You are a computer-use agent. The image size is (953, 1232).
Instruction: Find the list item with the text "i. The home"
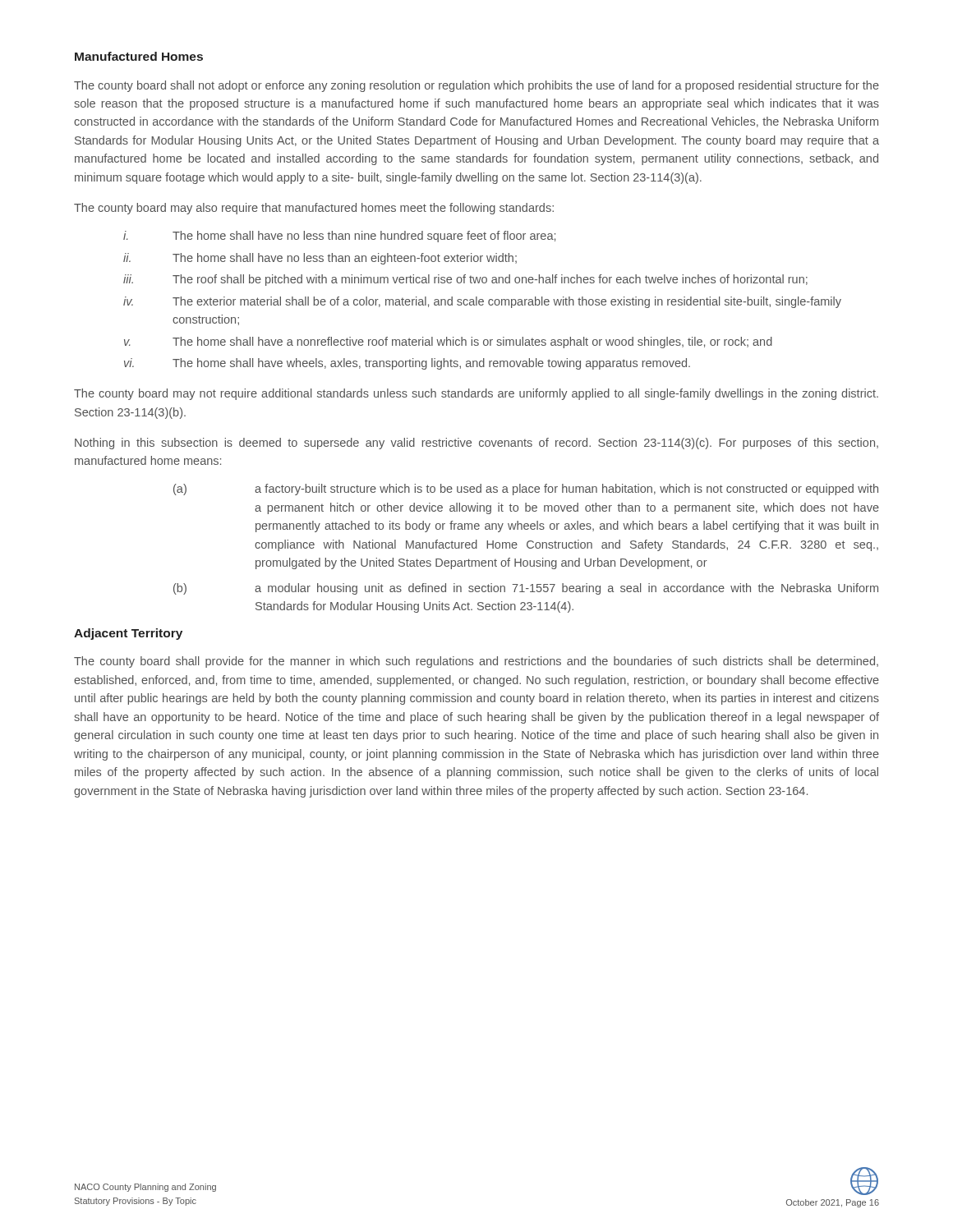476,236
